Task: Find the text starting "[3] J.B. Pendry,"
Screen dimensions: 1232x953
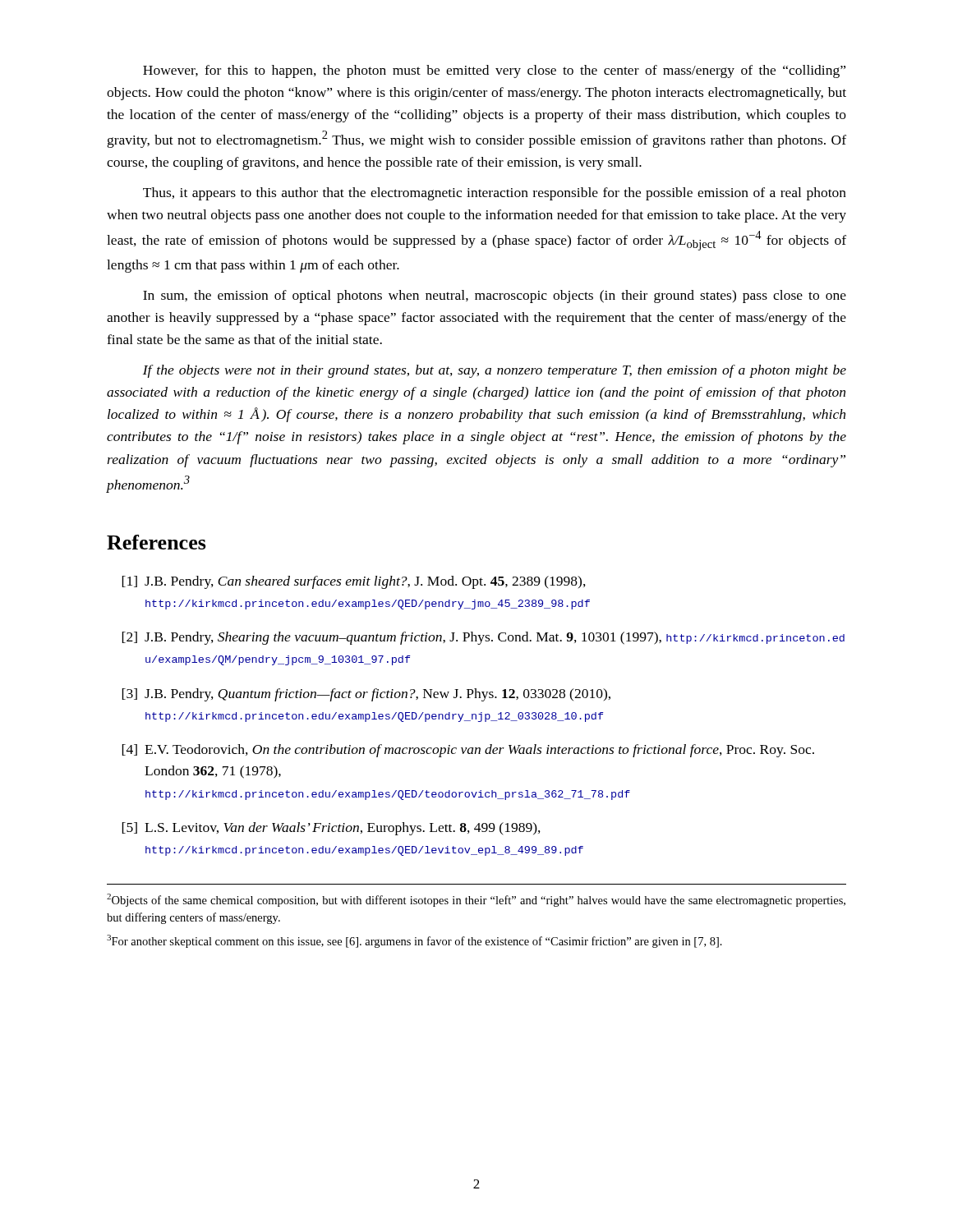Action: click(x=476, y=704)
